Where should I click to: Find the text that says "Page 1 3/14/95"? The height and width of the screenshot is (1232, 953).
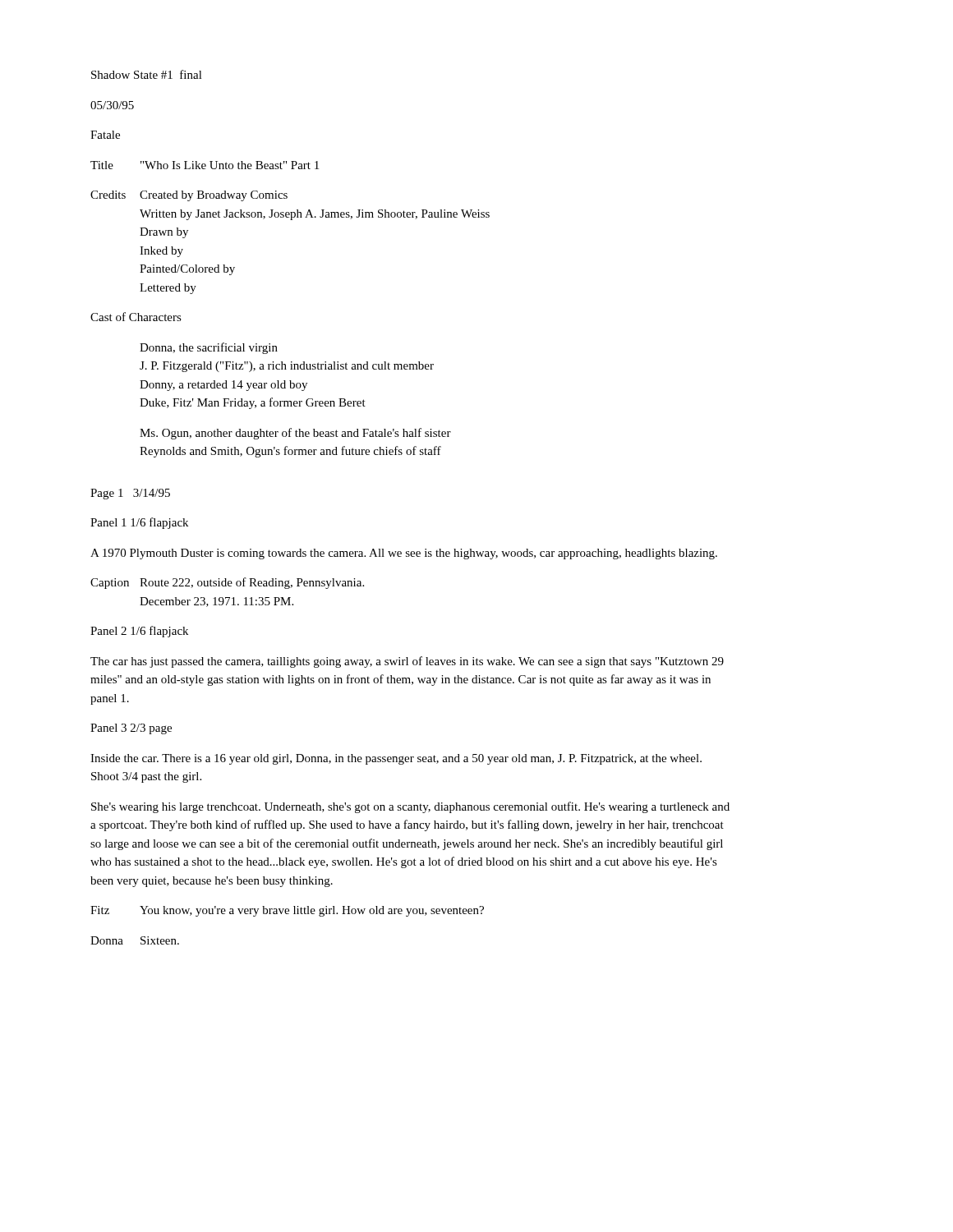click(x=130, y=494)
